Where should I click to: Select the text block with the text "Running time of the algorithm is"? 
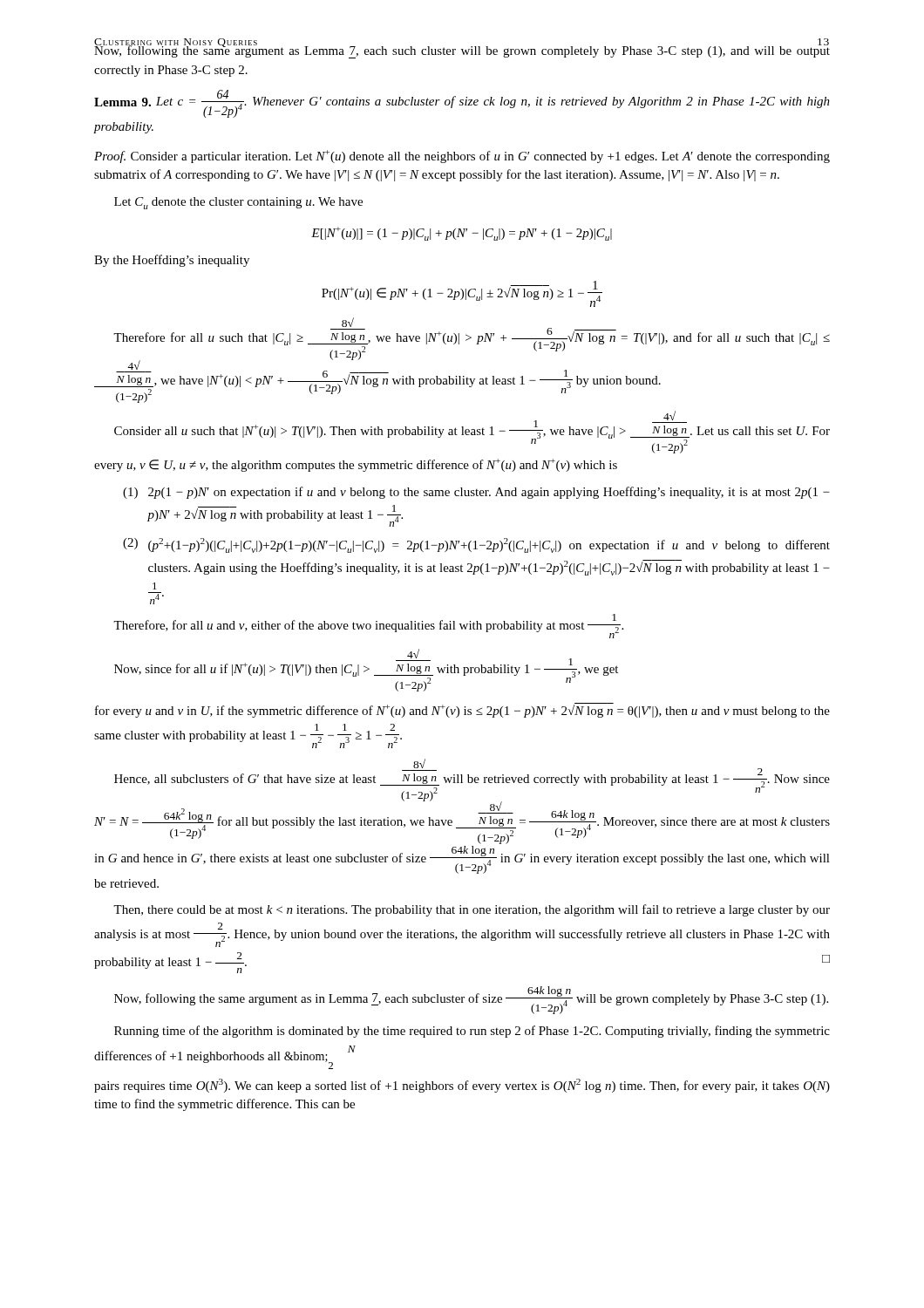[x=472, y=1032]
